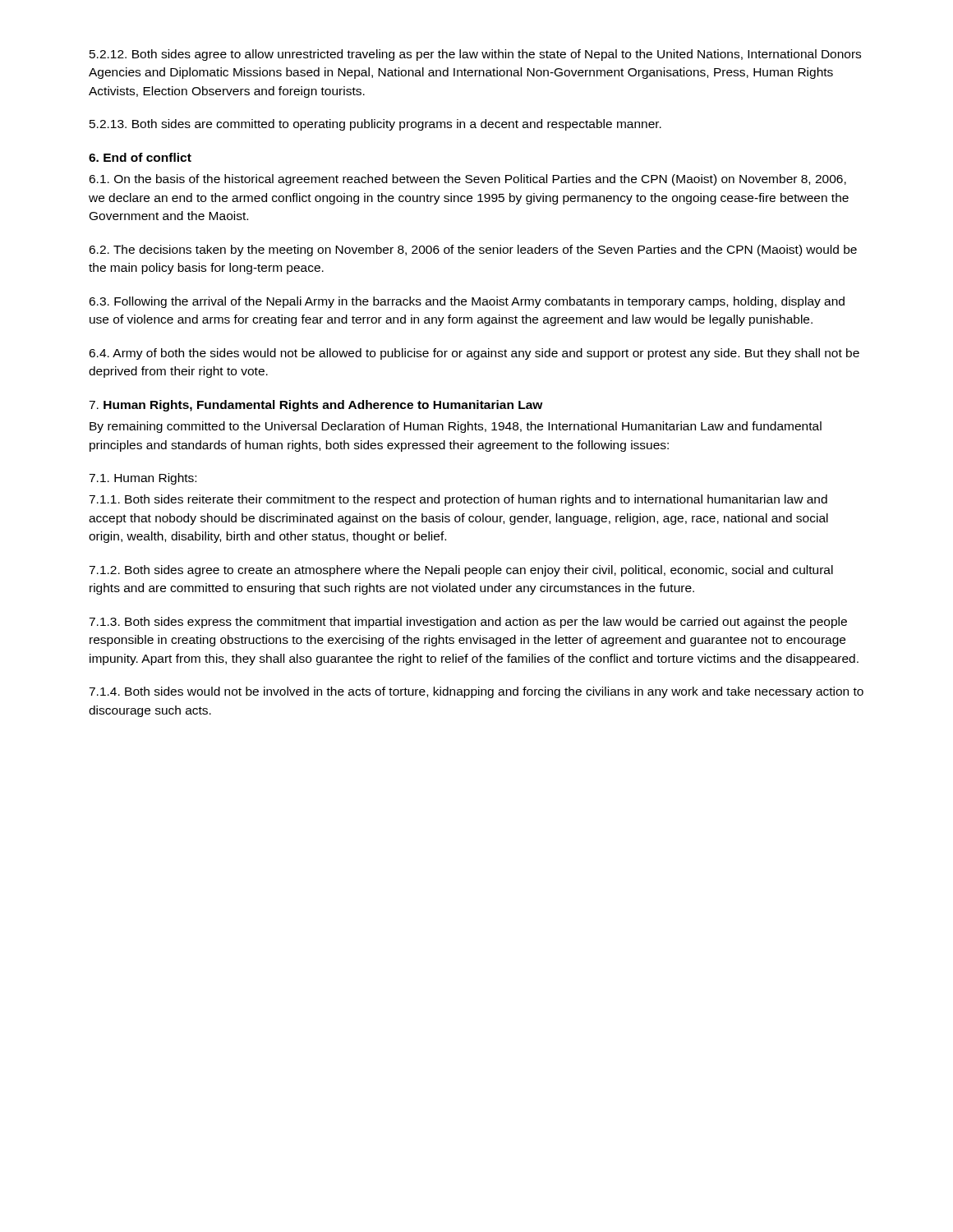Point to the passage starting "3. Following the arrival of the Nepali"

pyautogui.click(x=476, y=311)
